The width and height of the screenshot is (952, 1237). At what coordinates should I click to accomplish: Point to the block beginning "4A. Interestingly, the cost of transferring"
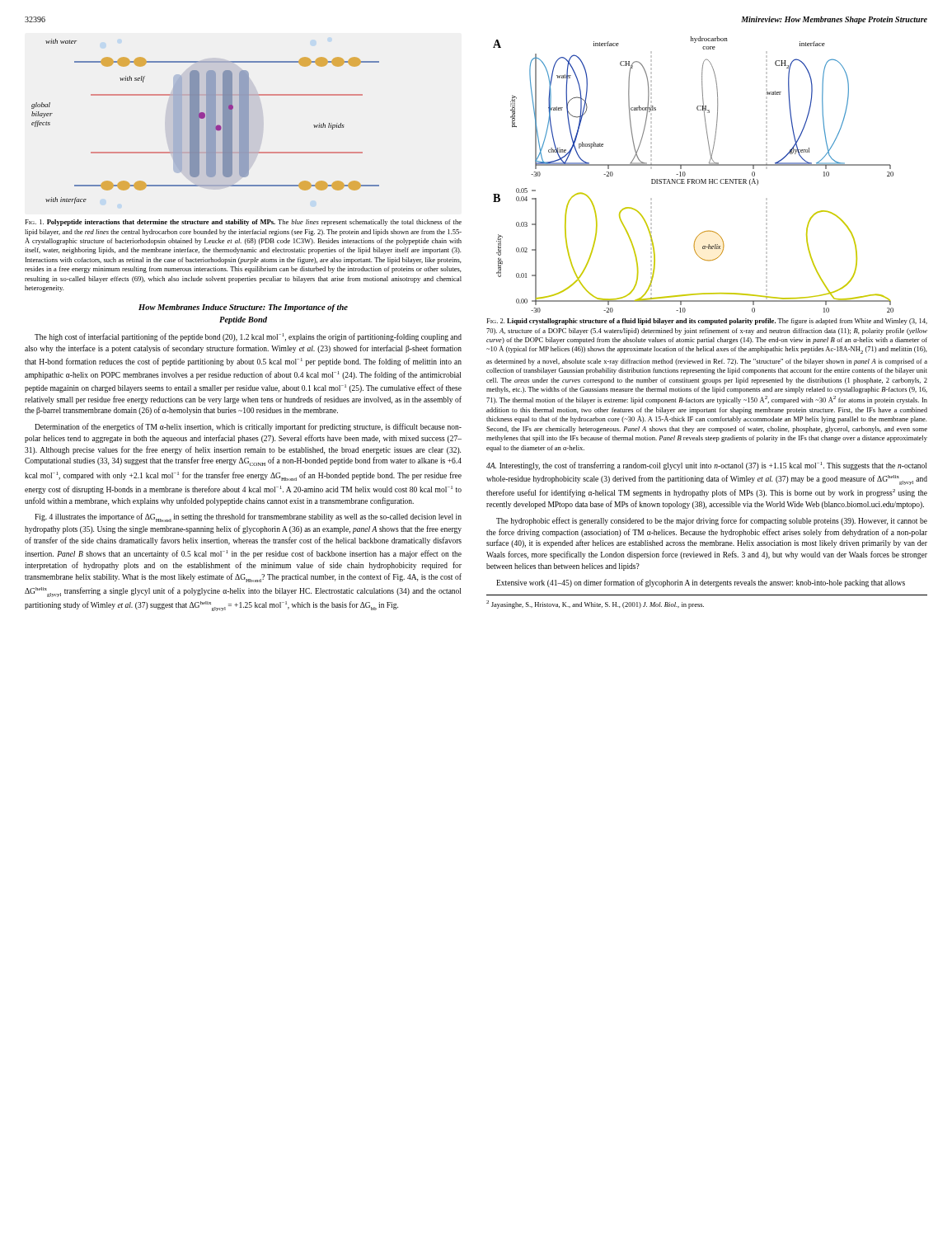click(707, 485)
